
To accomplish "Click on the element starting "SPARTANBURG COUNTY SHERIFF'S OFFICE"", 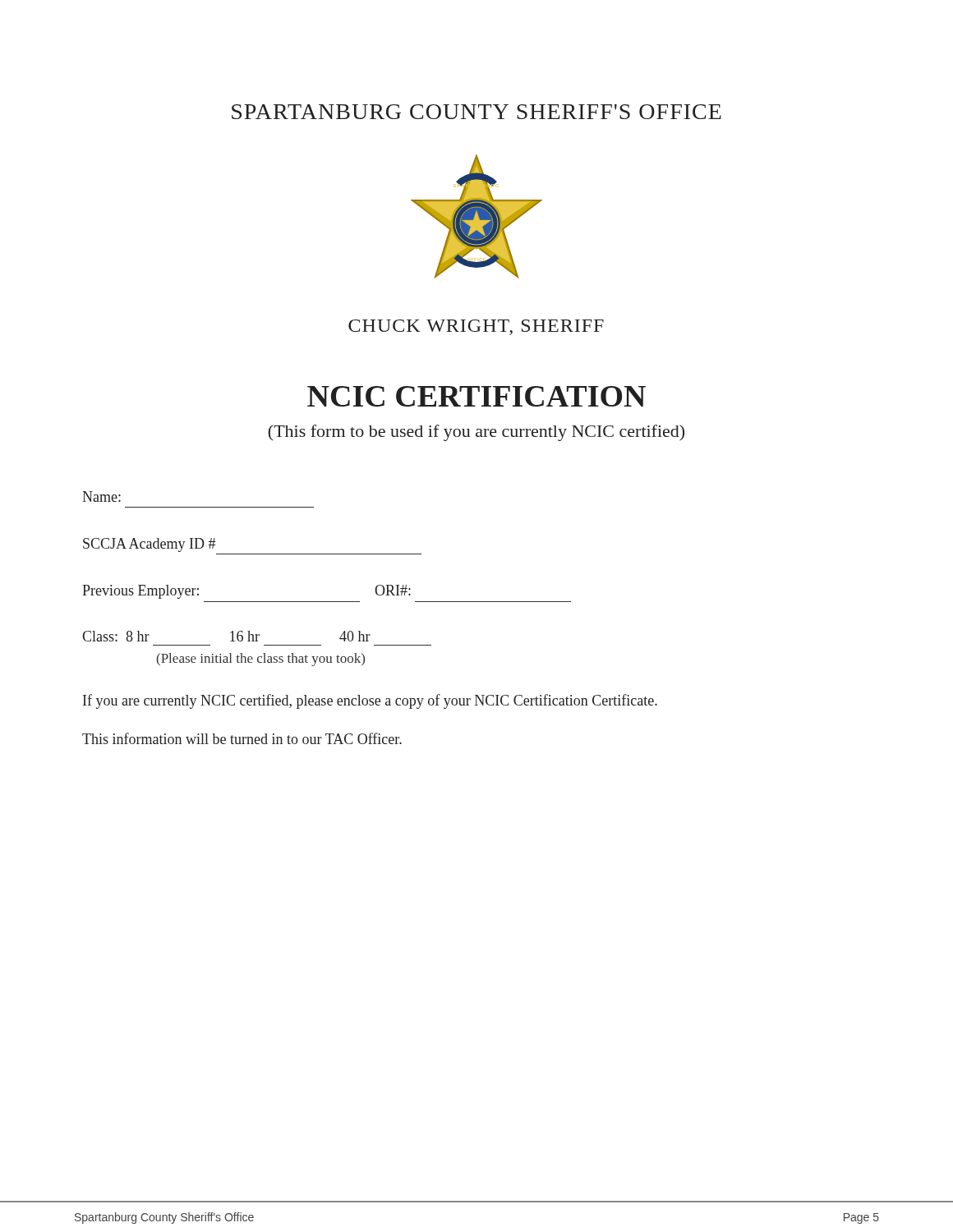I will (476, 112).
